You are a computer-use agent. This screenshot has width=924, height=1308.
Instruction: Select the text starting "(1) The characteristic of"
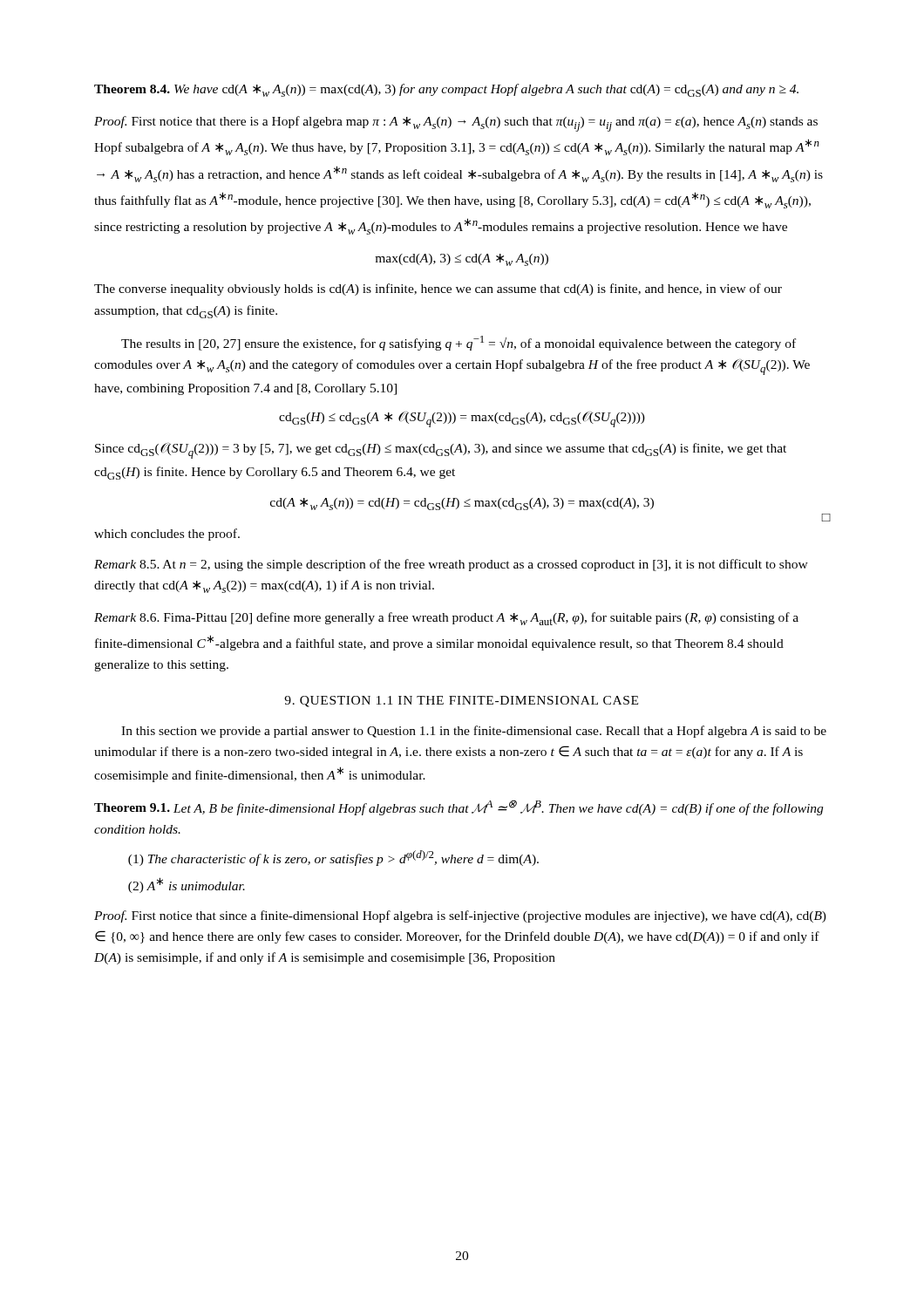coord(334,857)
